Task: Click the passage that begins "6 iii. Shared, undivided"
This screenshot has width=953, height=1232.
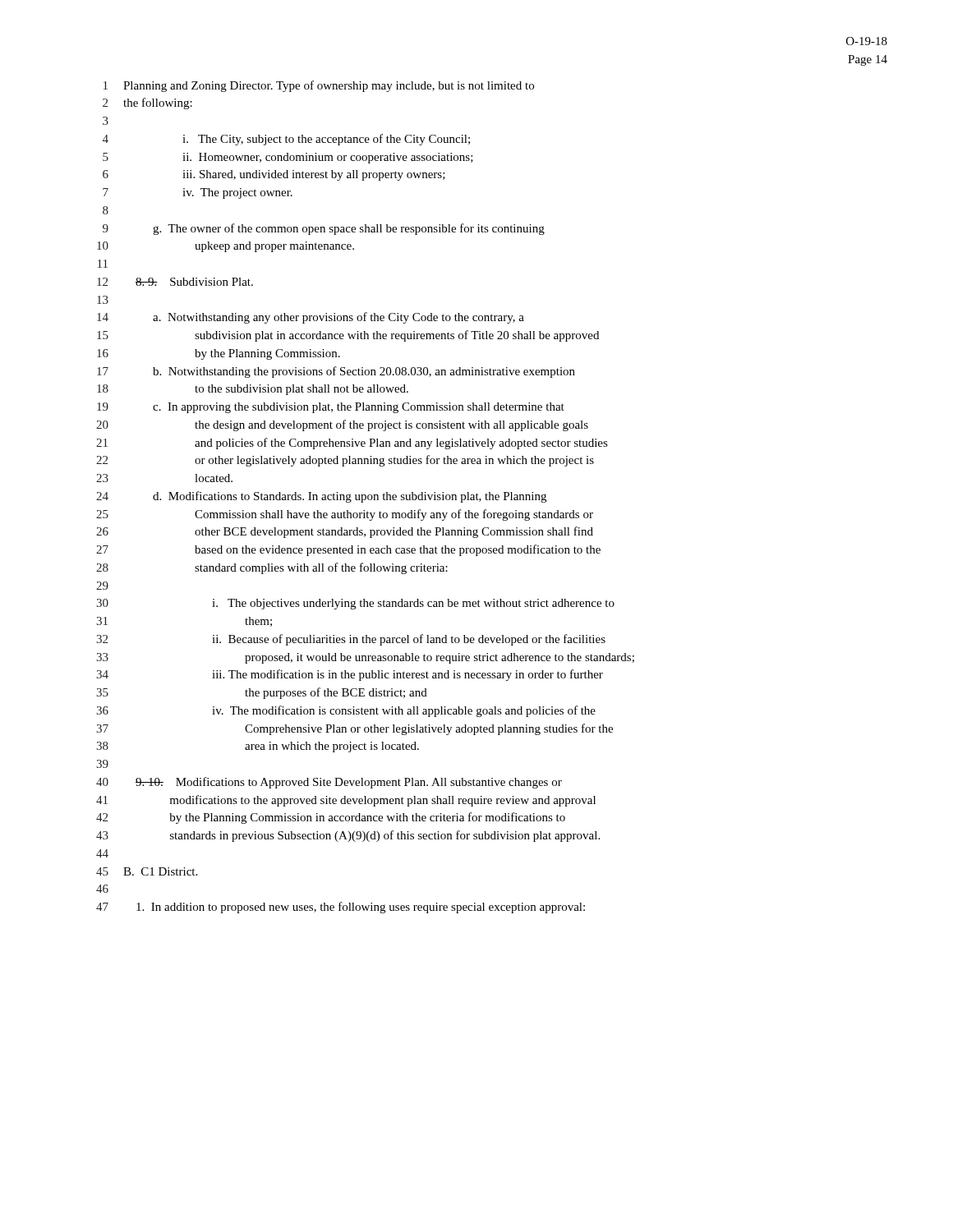Action: point(274,175)
